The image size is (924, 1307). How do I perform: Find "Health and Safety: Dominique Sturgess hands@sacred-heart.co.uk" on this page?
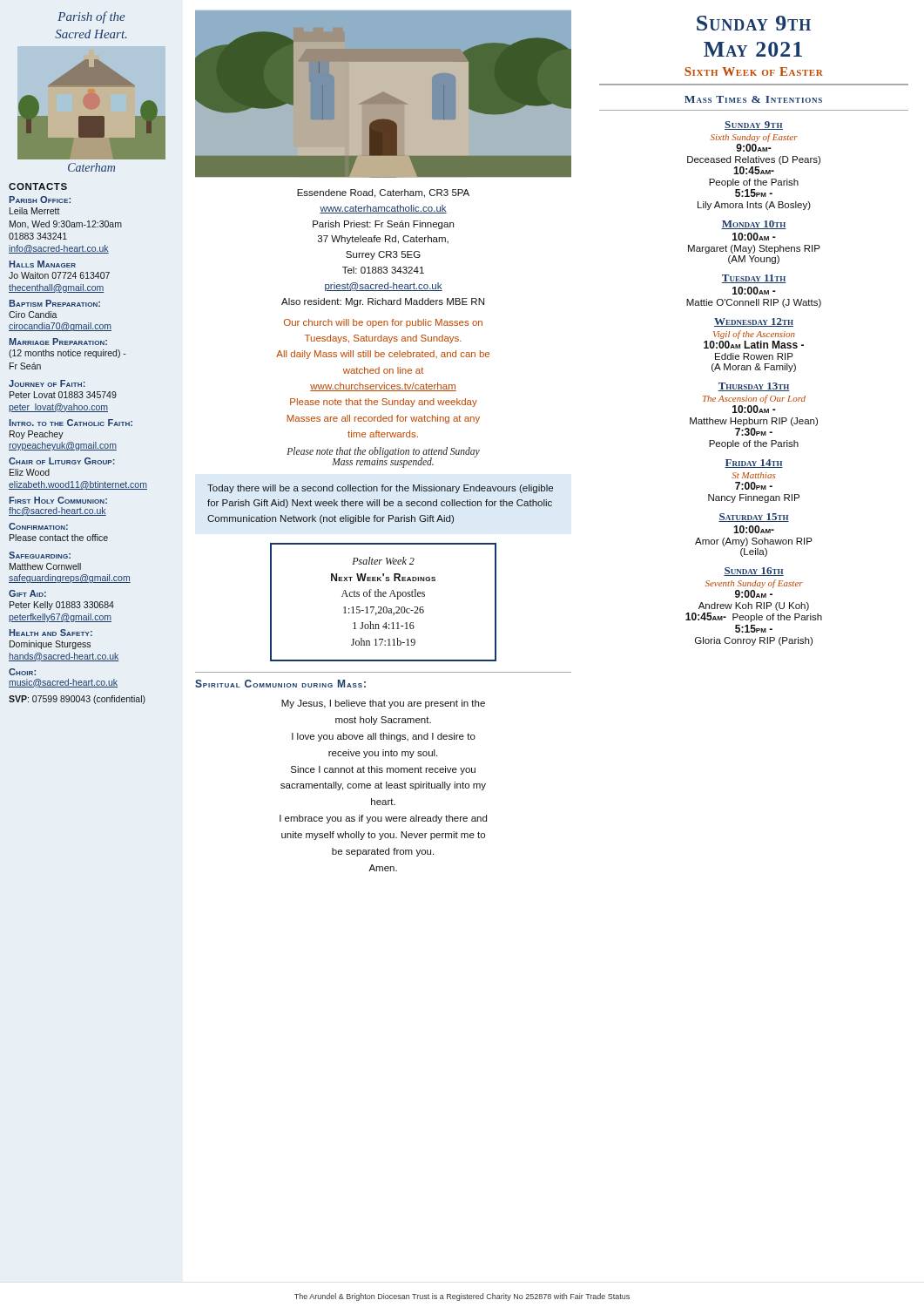[x=91, y=644]
